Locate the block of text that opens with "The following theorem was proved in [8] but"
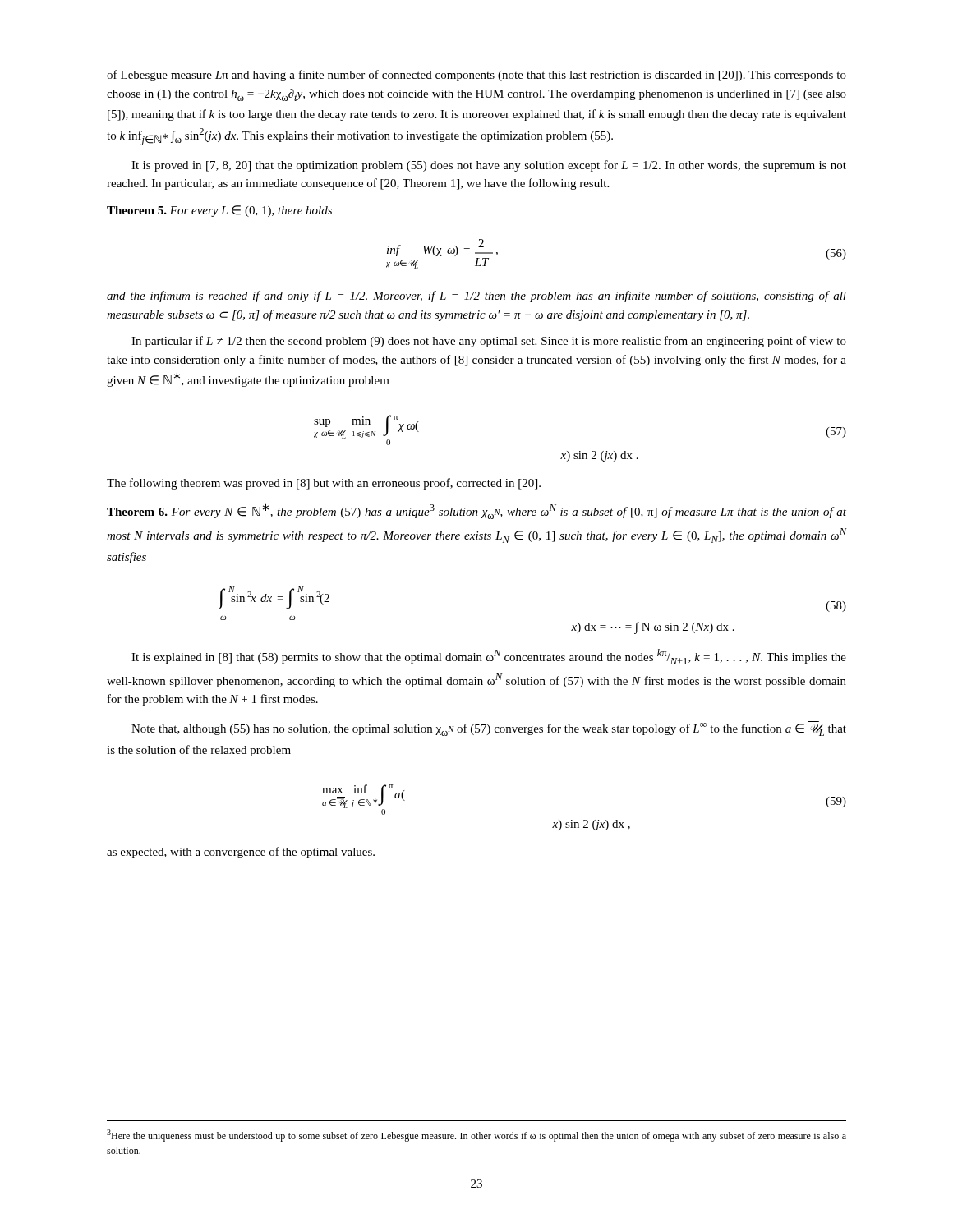The height and width of the screenshot is (1232, 953). pyautogui.click(x=476, y=483)
